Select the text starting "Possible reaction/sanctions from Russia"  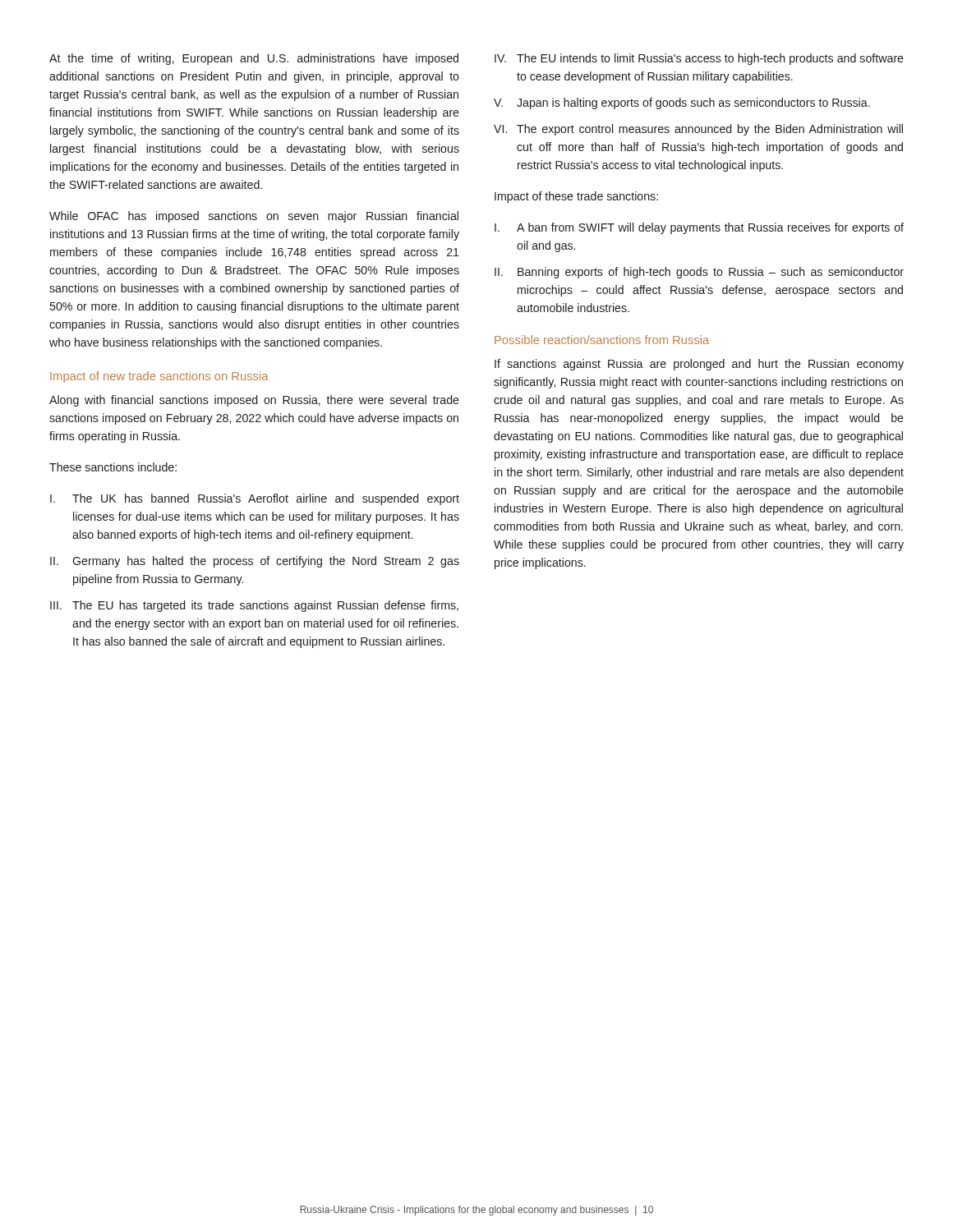tap(602, 340)
